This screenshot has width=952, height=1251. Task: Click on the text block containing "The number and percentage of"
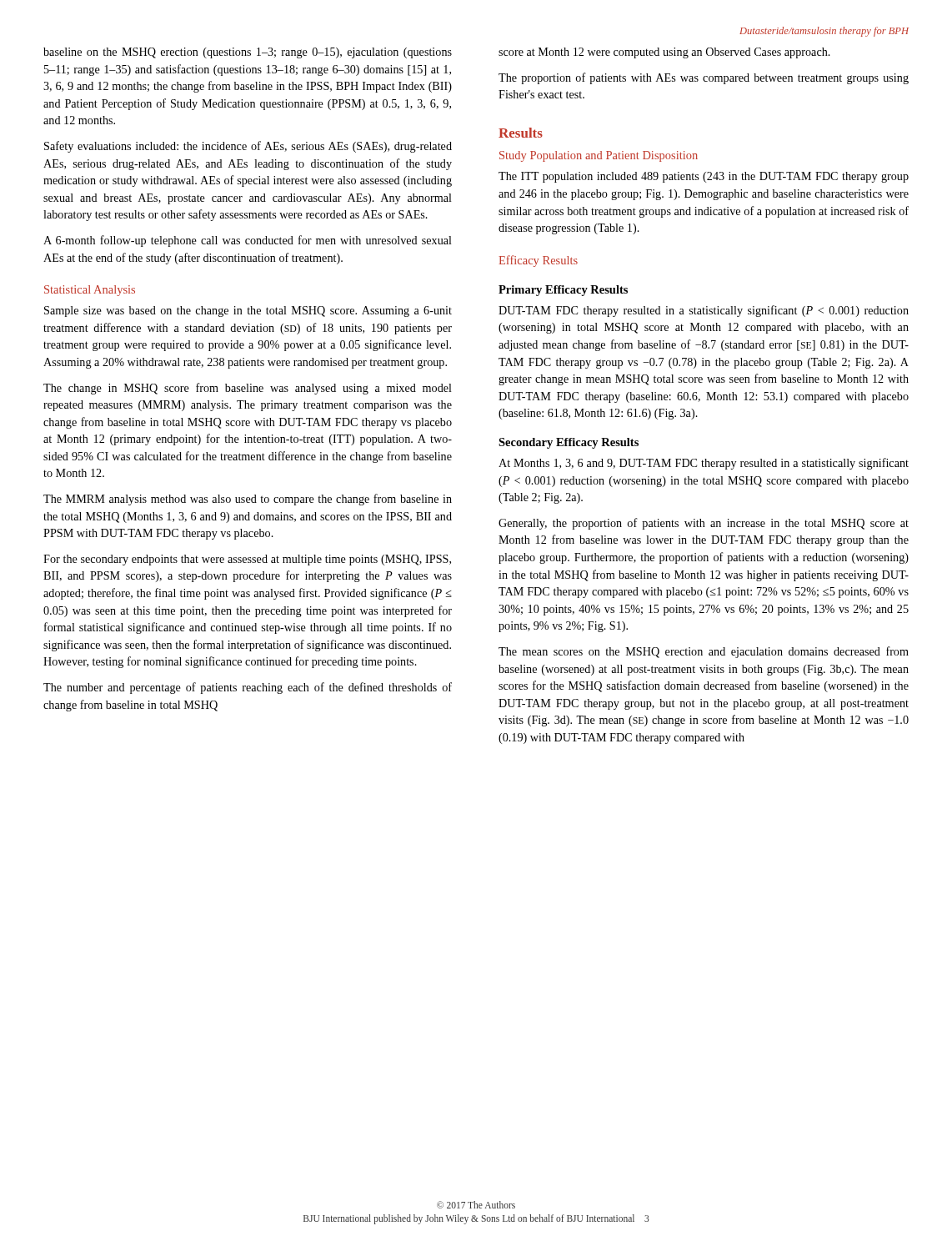(248, 696)
